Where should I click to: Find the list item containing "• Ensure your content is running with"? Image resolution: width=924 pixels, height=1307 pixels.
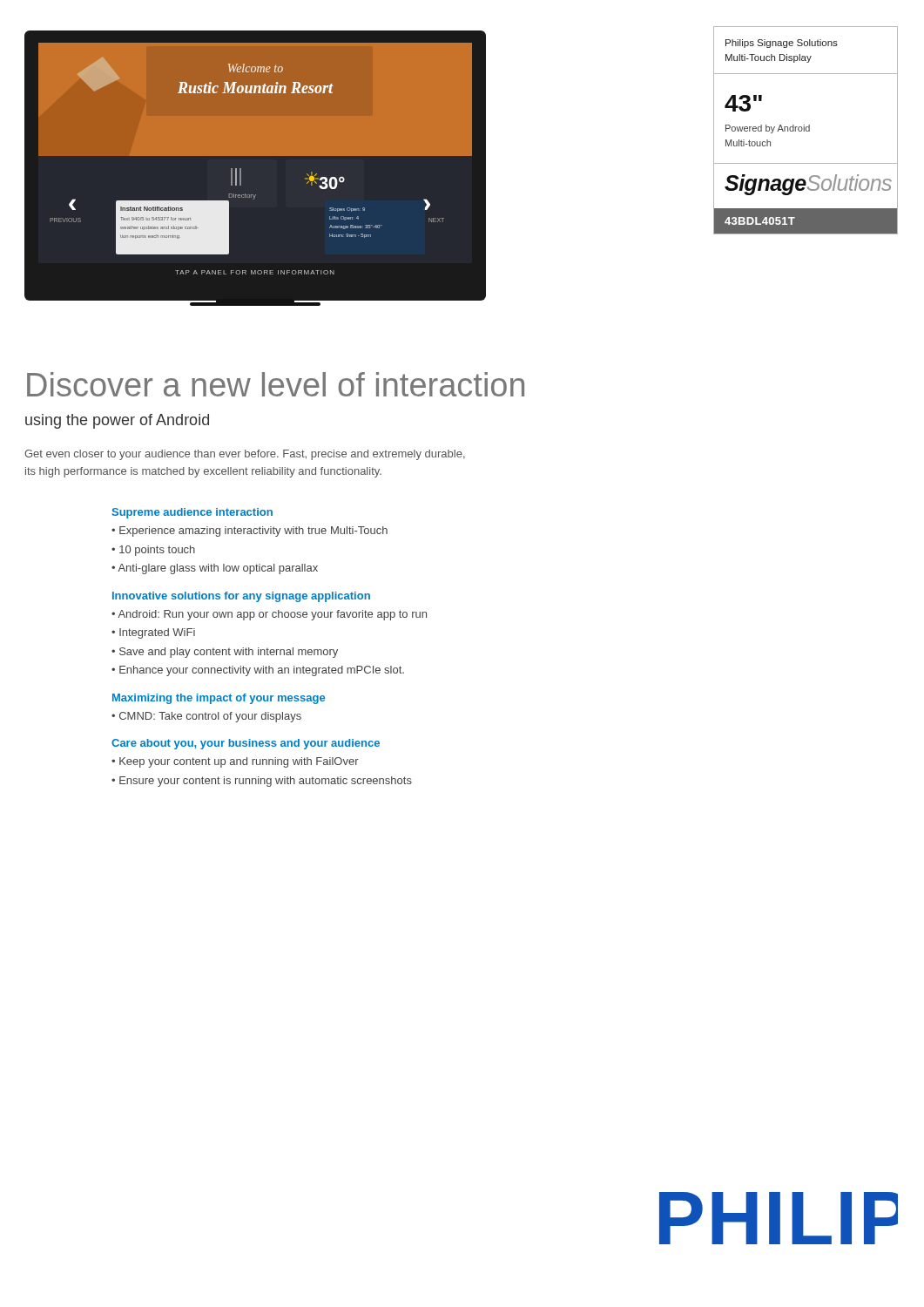click(x=262, y=780)
